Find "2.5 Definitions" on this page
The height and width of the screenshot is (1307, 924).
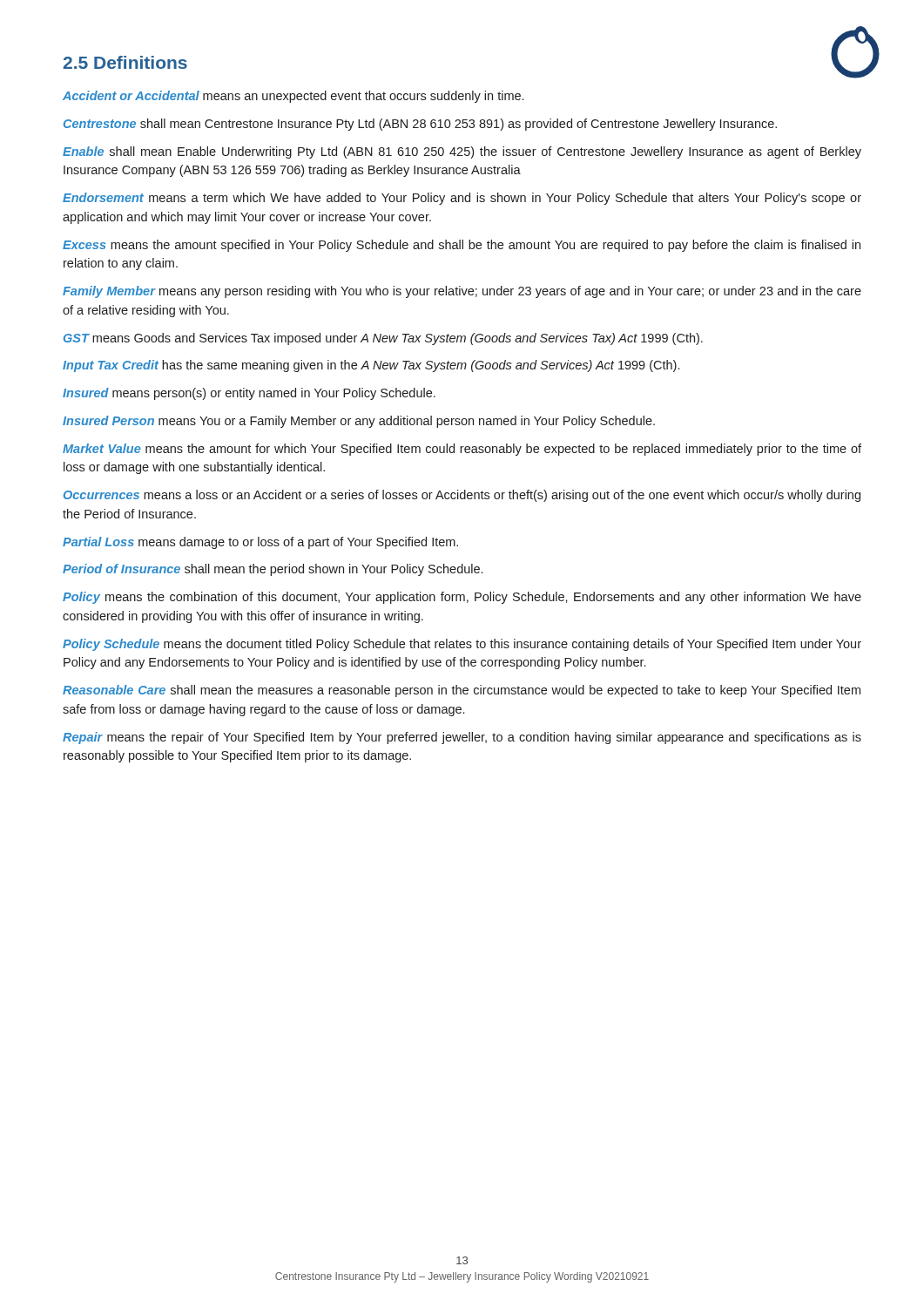coord(125,62)
